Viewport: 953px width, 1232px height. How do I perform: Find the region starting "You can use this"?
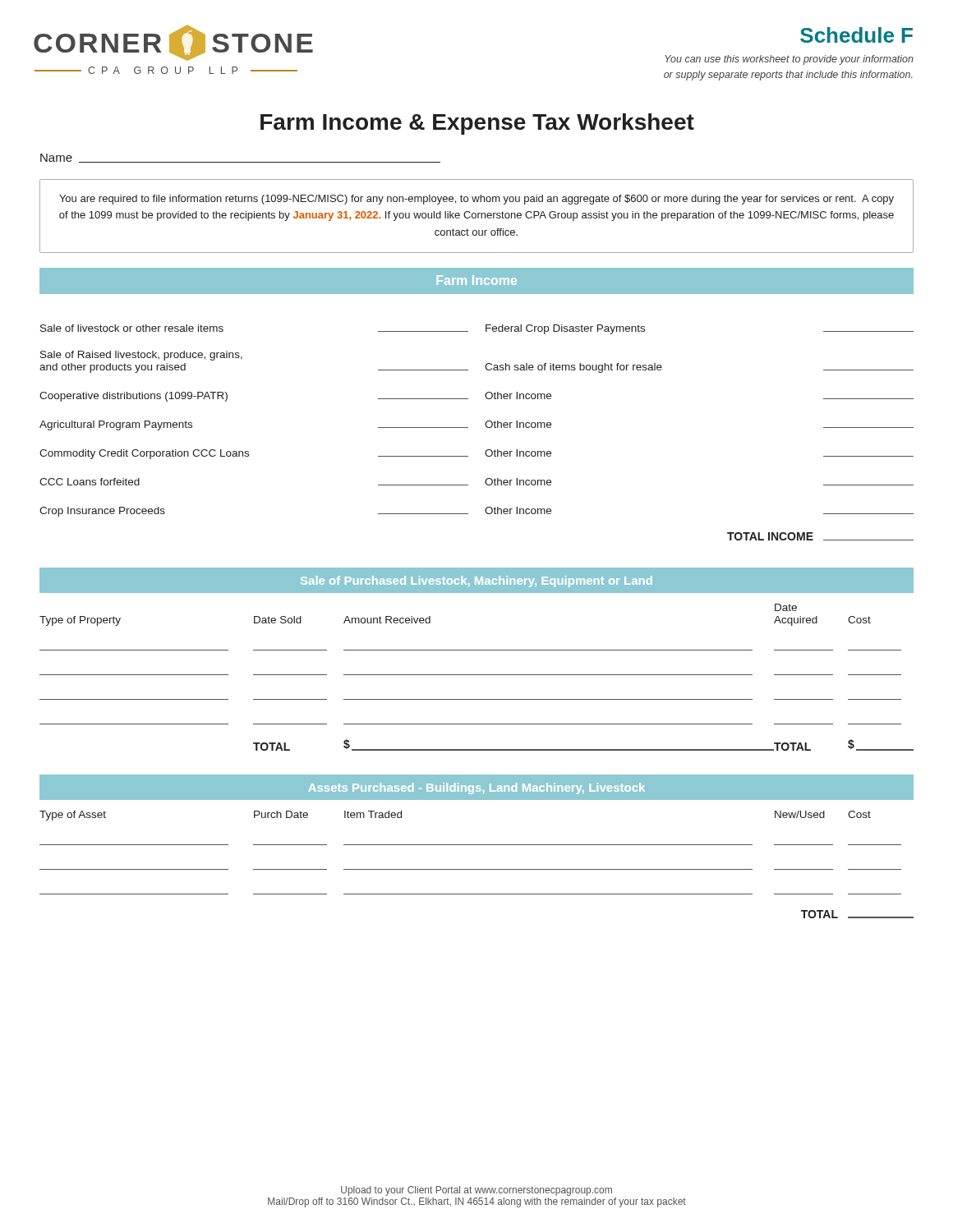pos(789,67)
